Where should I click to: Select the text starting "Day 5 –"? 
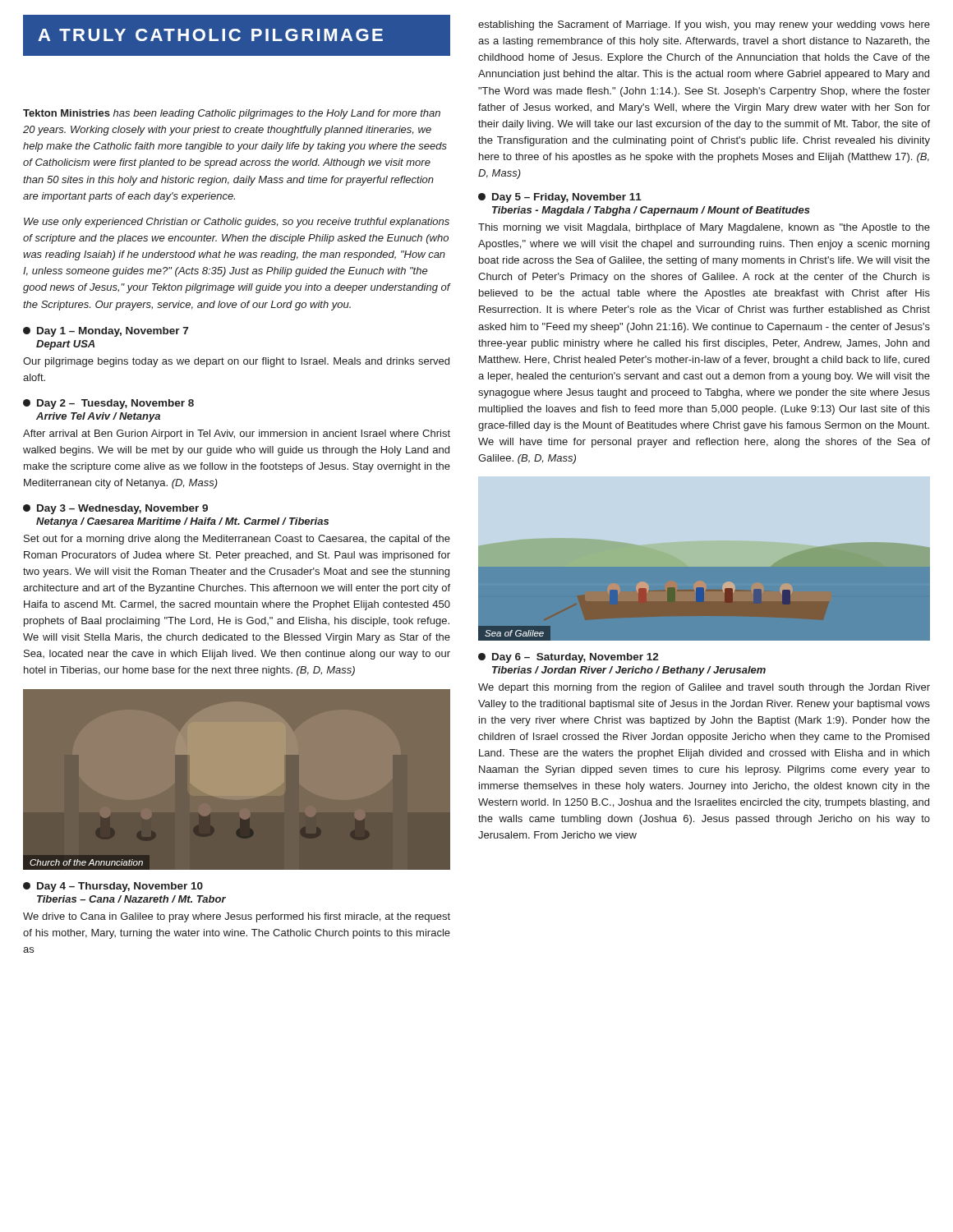point(704,329)
